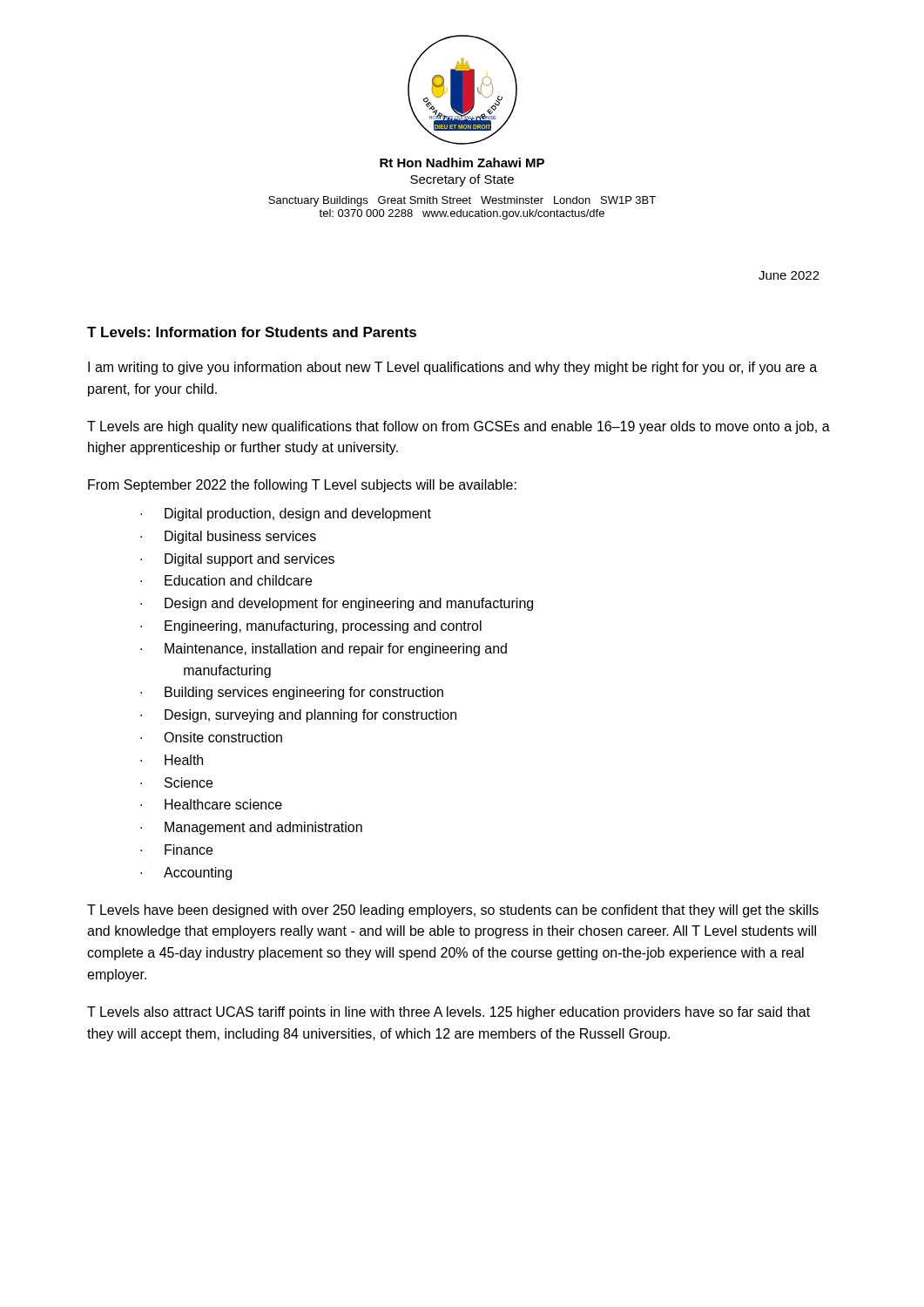Viewport: 924px width, 1307px height.
Task: Find the section header that says "T Levels: Information for Students and"
Action: tap(252, 332)
